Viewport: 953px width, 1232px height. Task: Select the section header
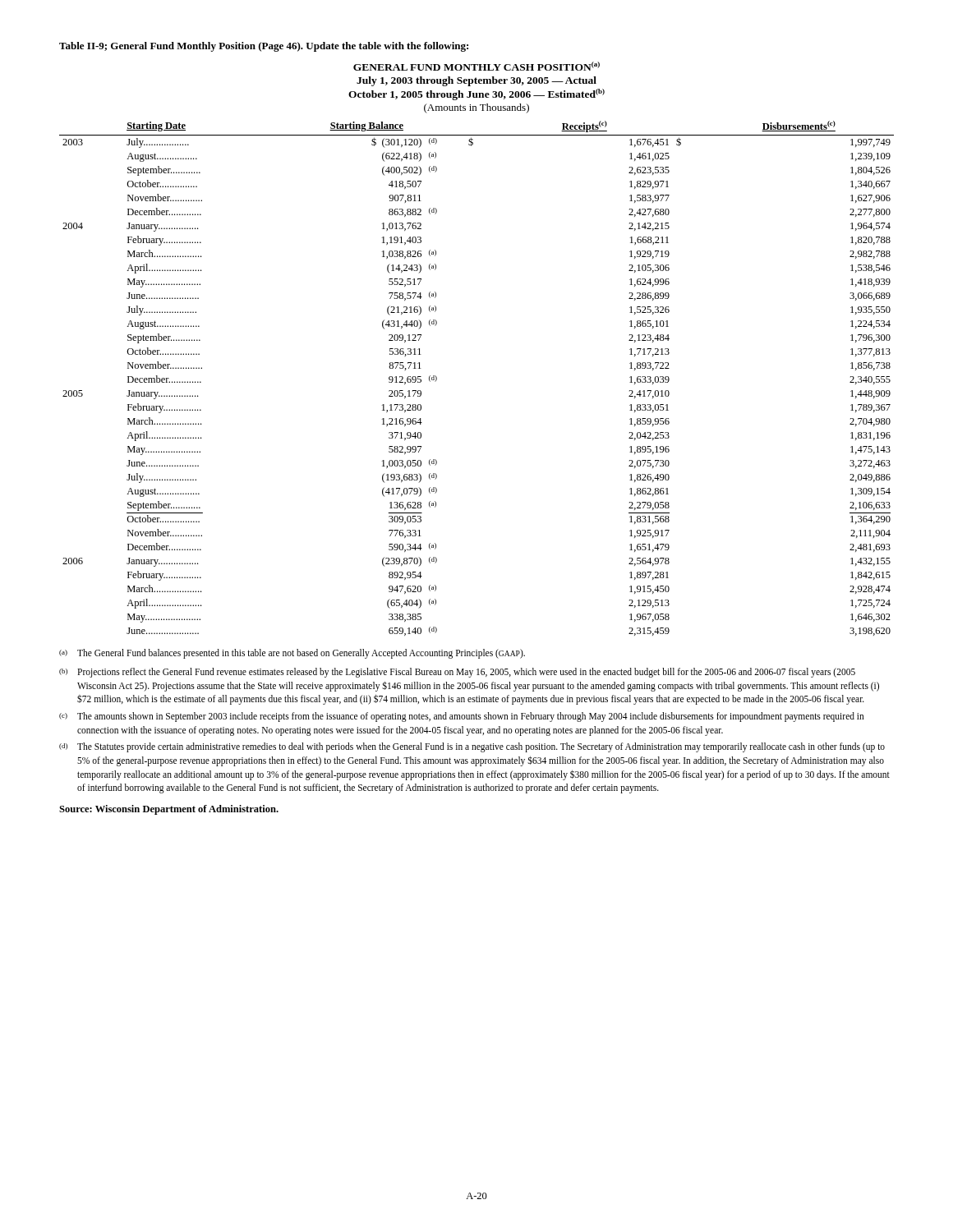tap(264, 46)
